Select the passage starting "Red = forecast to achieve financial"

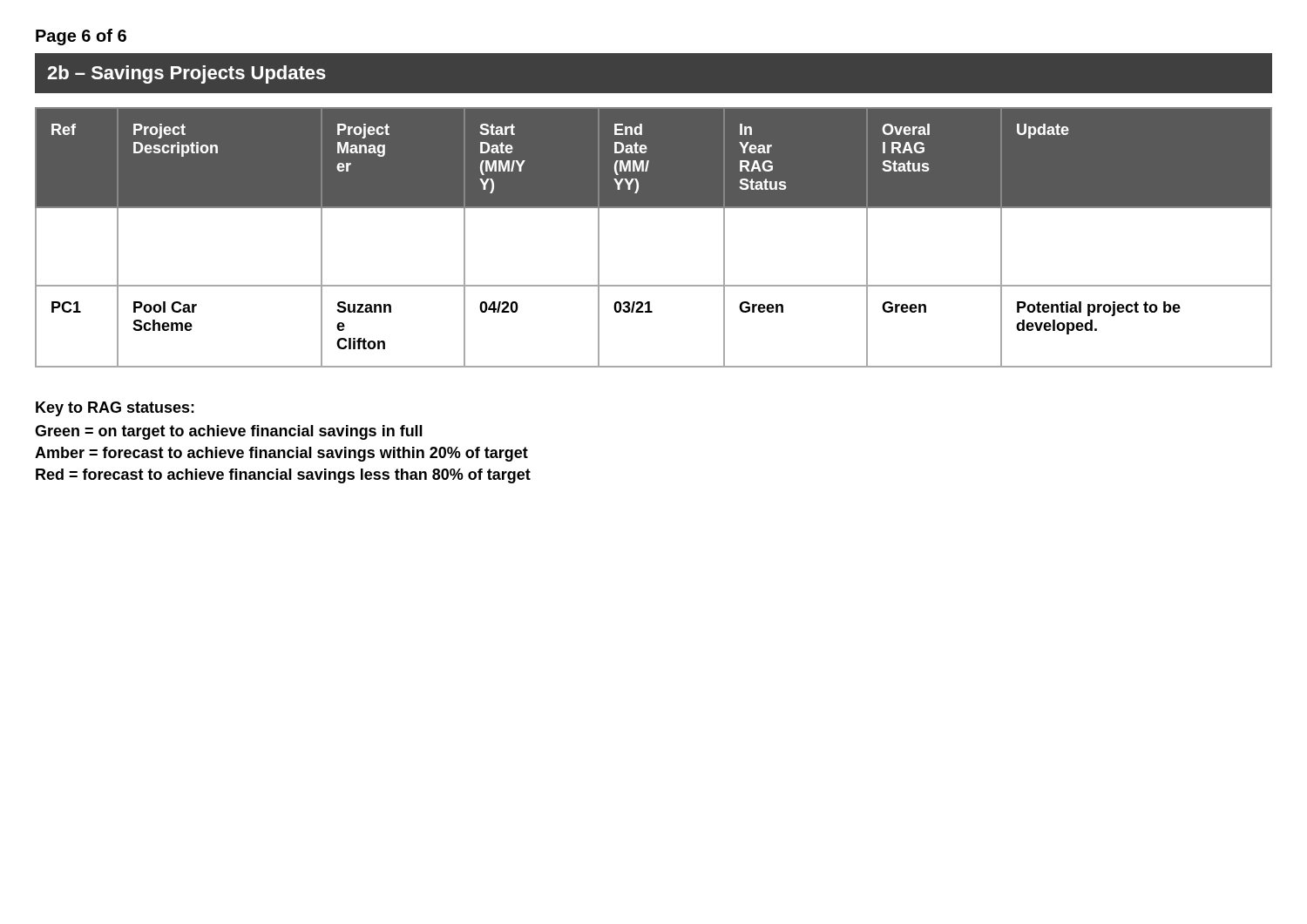(283, 475)
